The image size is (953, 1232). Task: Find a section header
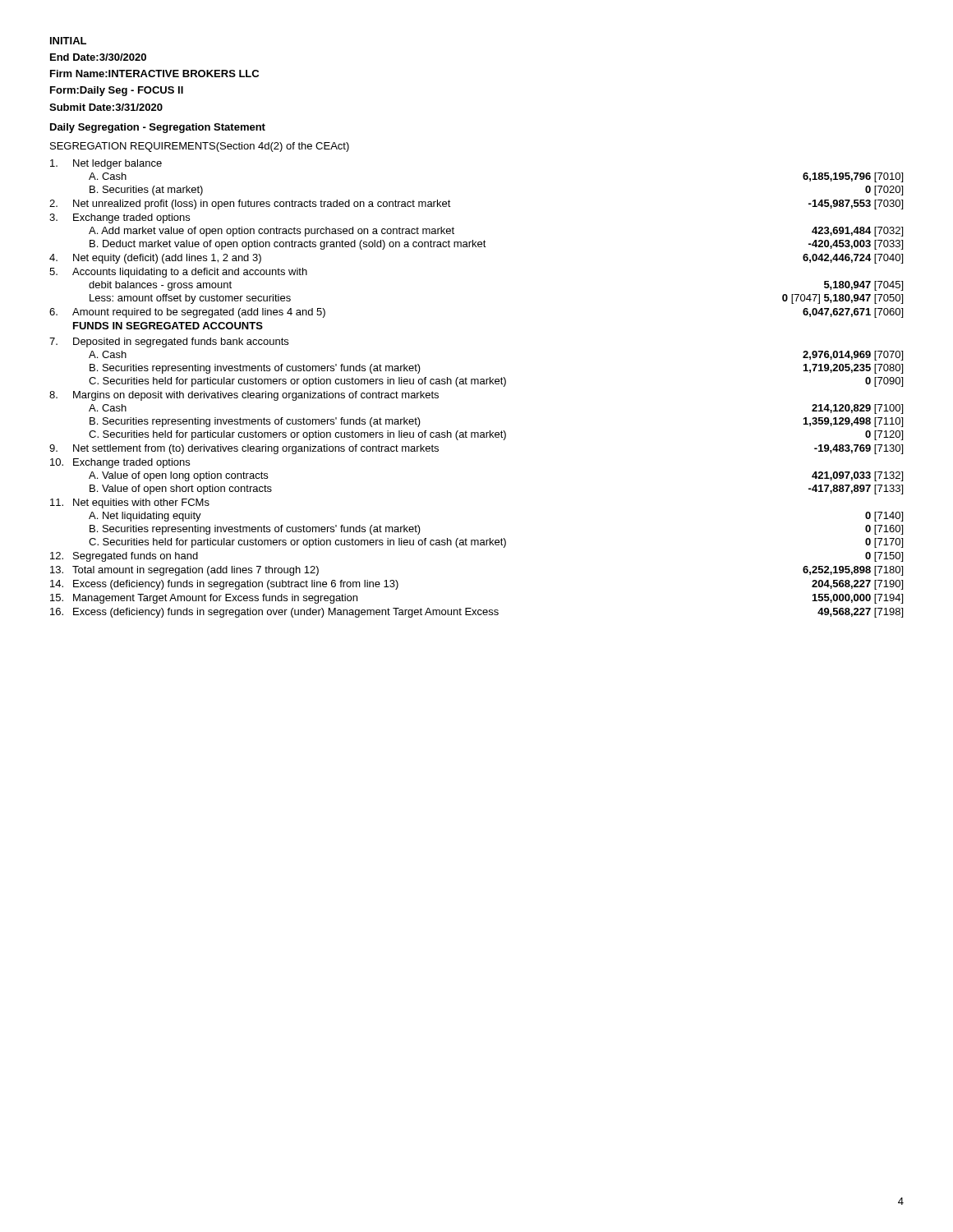point(157,127)
